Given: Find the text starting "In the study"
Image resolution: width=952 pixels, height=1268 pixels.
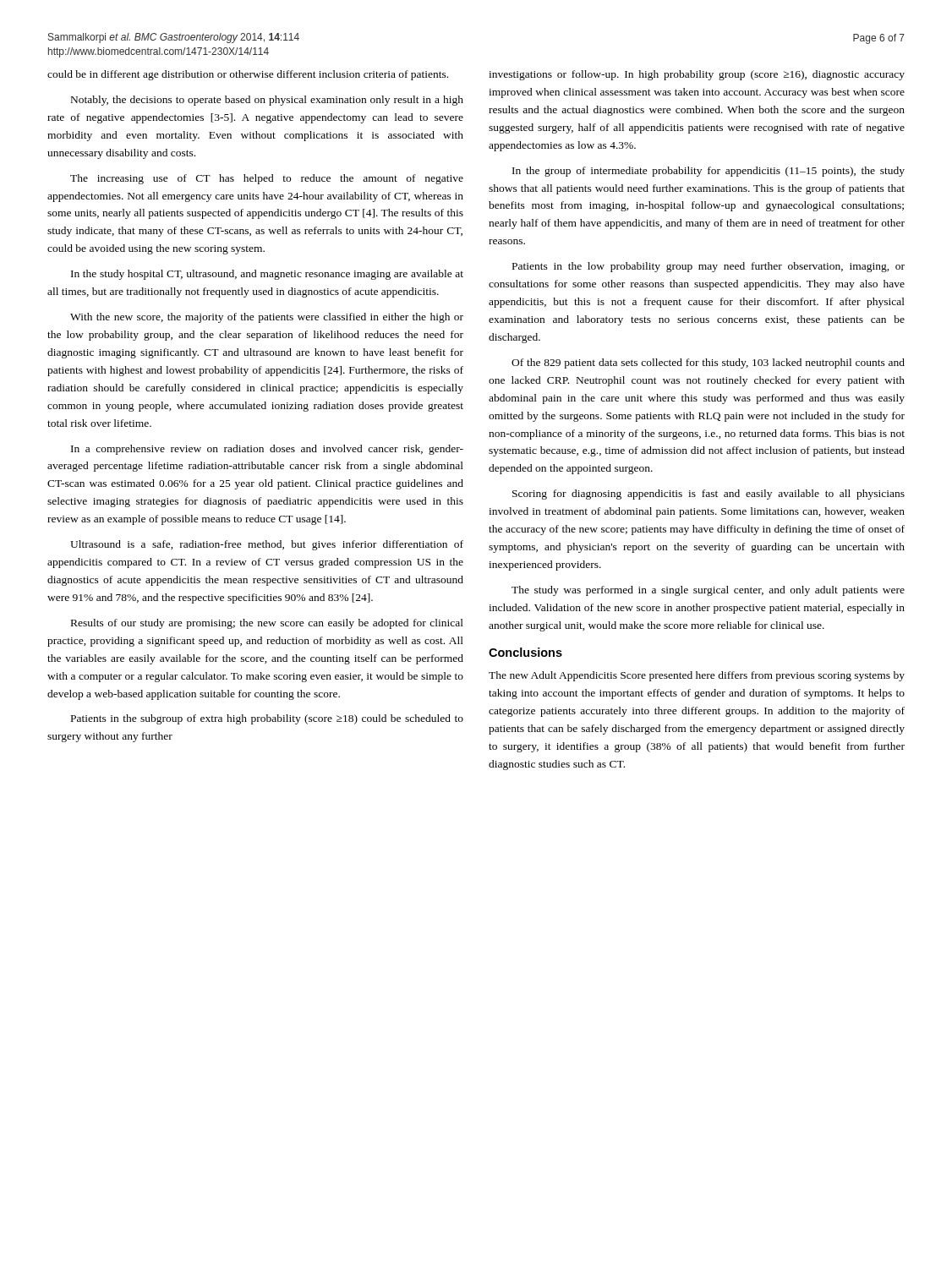Looking at the screenshot, I should (255, 283).
